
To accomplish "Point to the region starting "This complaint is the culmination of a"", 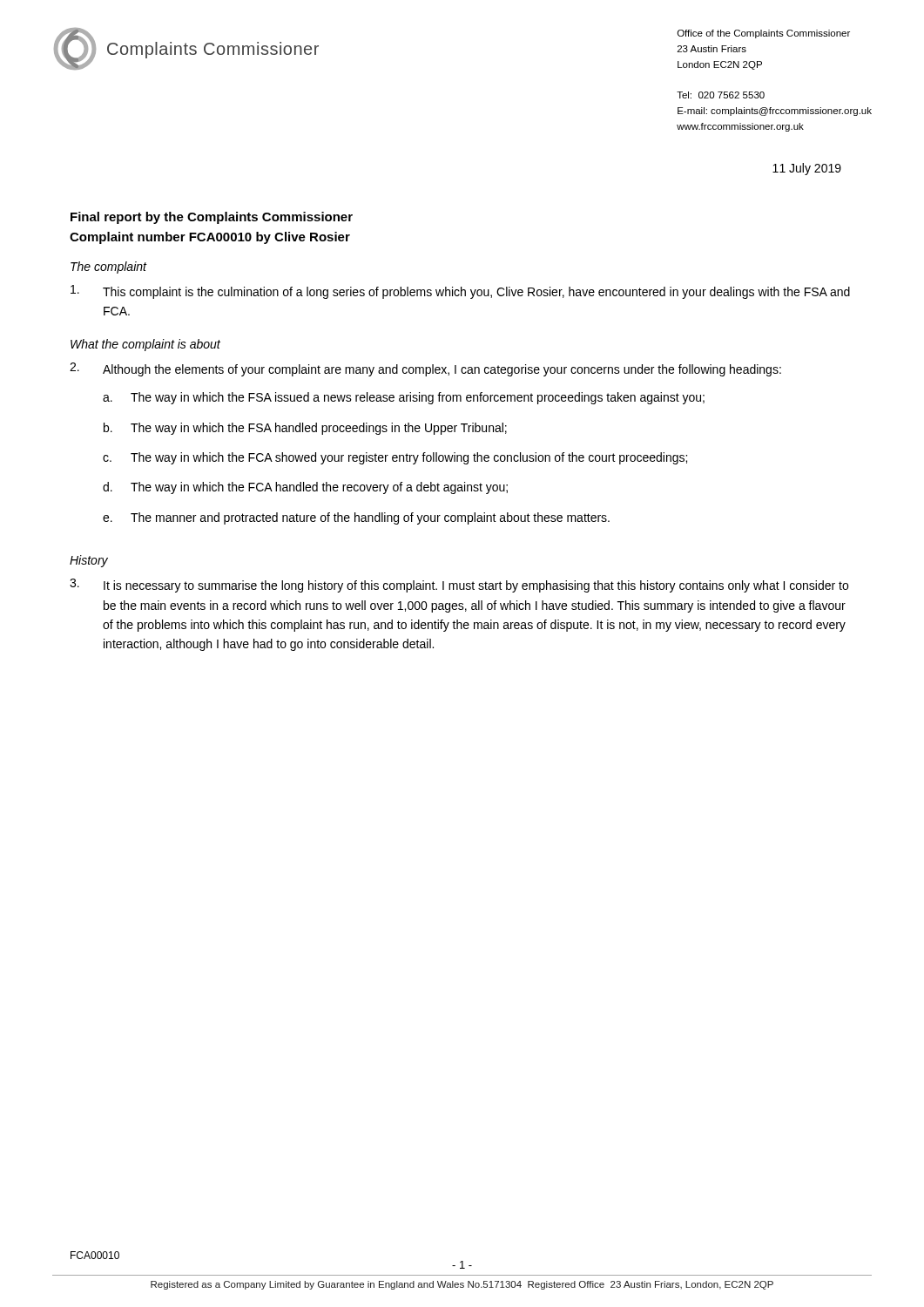I will [x=462, y=302].
